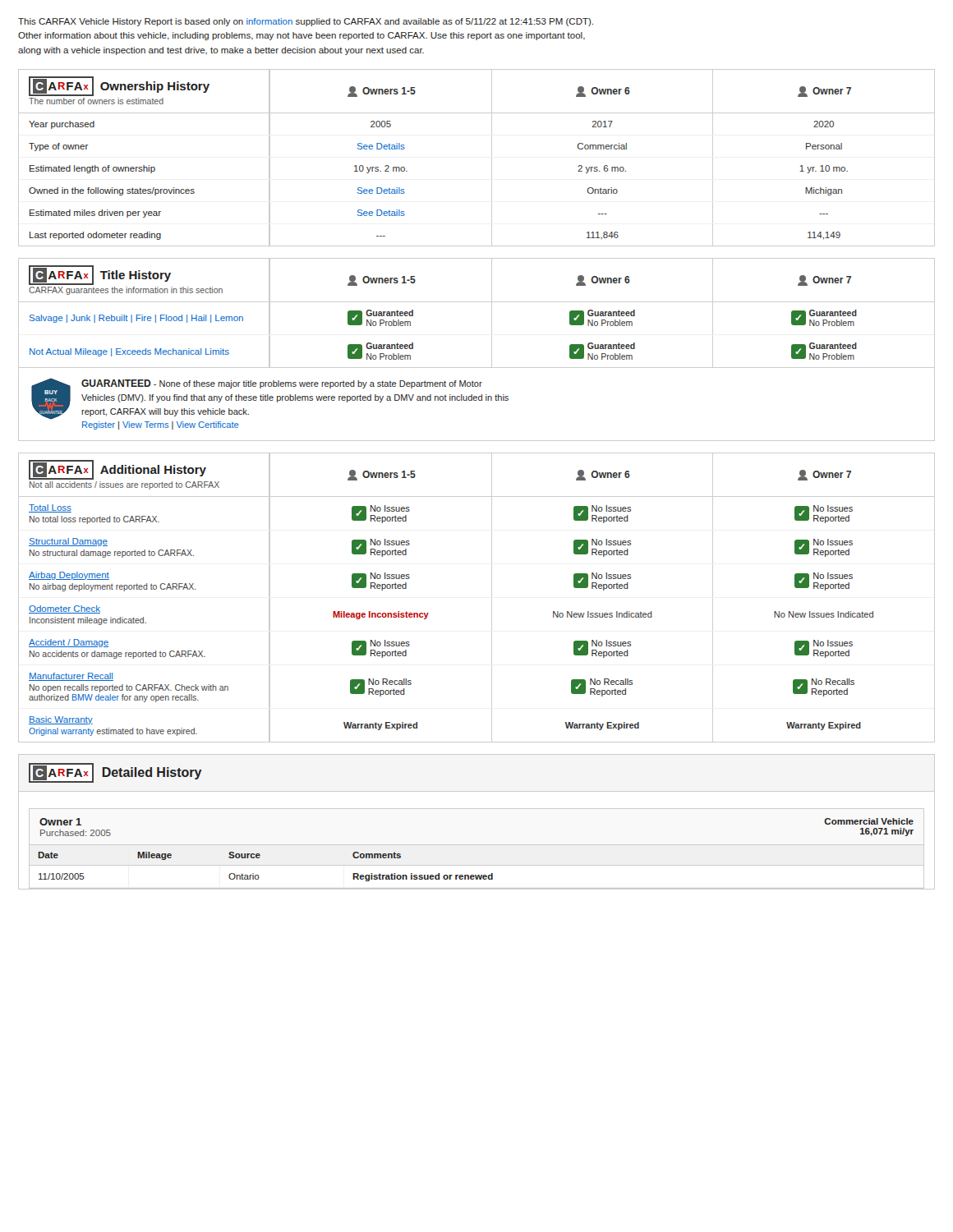Click on the table containing "CARFAx Title History"
Viewport: 953px width, 1232px height.
click(x=476, y=349)
